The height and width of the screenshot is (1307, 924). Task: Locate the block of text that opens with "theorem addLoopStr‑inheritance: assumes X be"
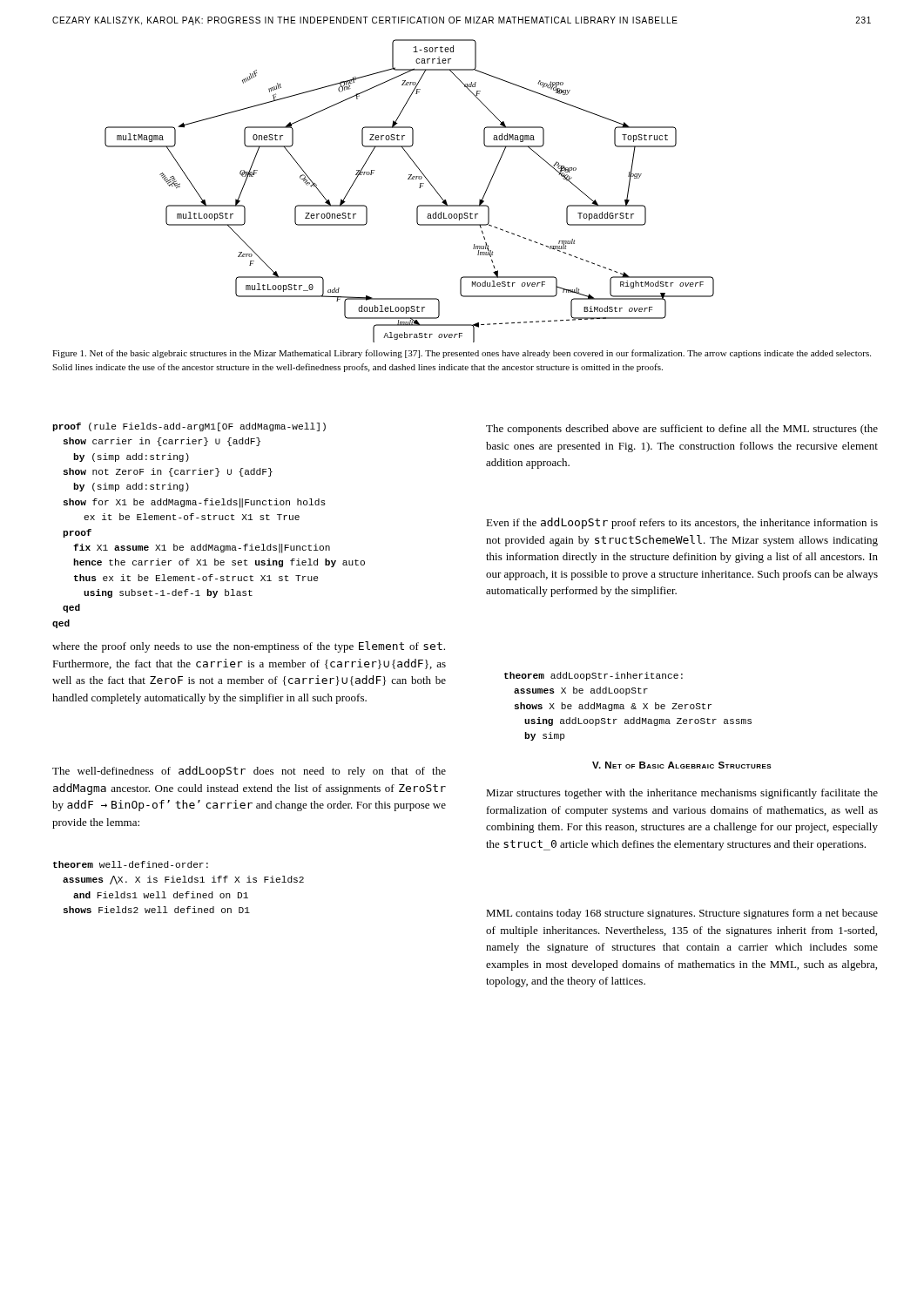tap(691, 707)
